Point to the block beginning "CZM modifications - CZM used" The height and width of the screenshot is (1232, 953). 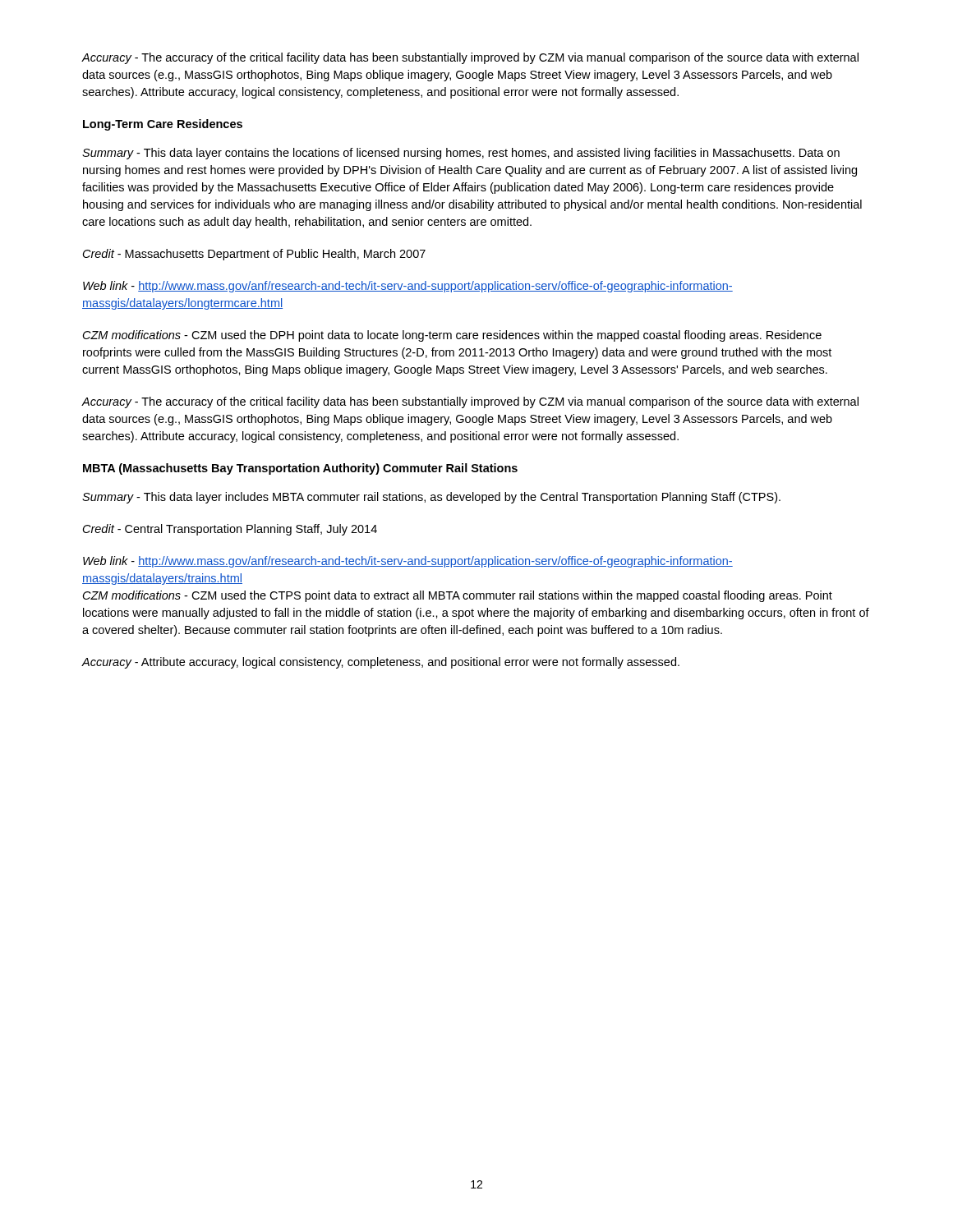pos(476,353)
